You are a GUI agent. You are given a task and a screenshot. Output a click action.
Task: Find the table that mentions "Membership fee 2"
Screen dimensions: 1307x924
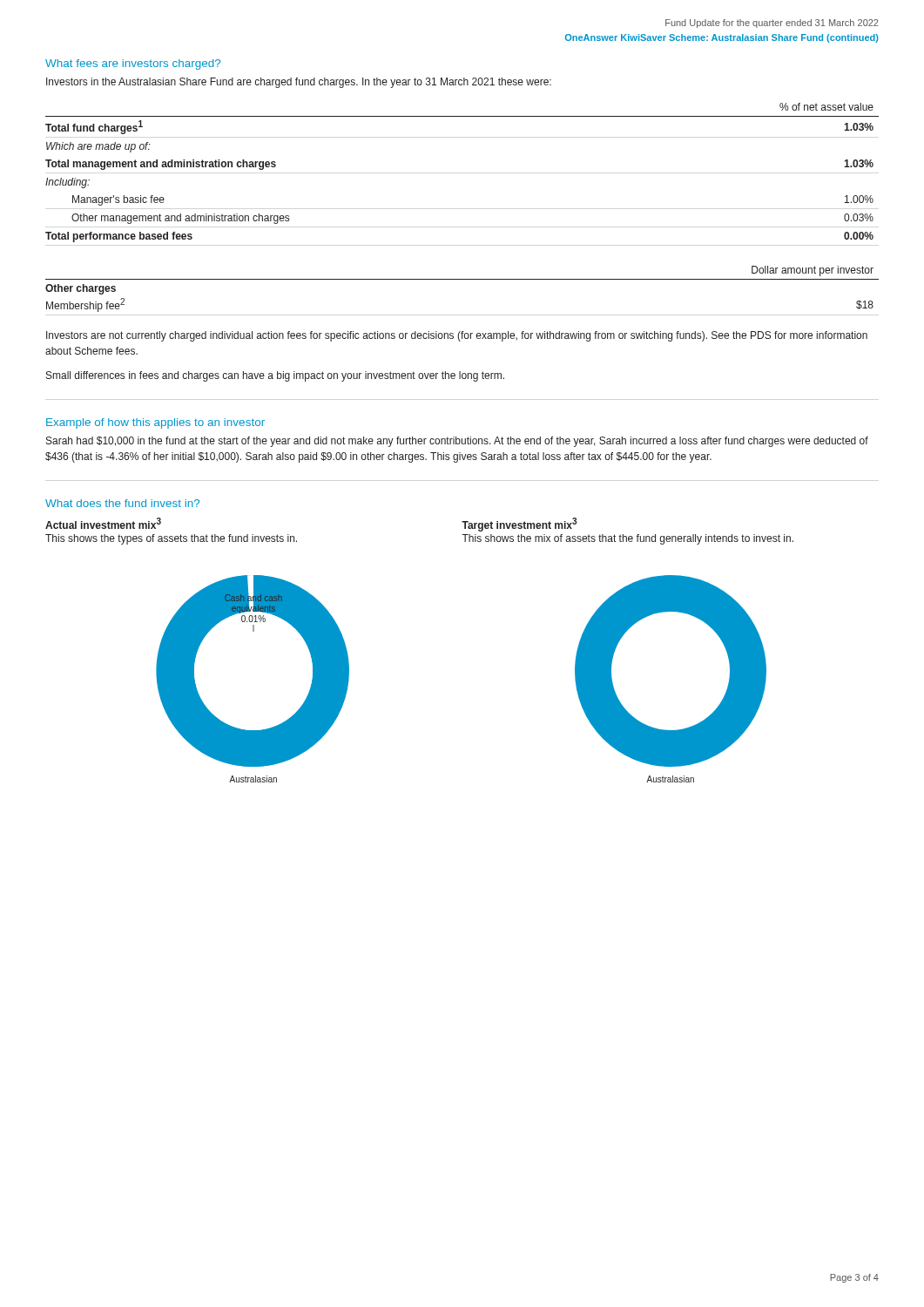click(462, 288)
